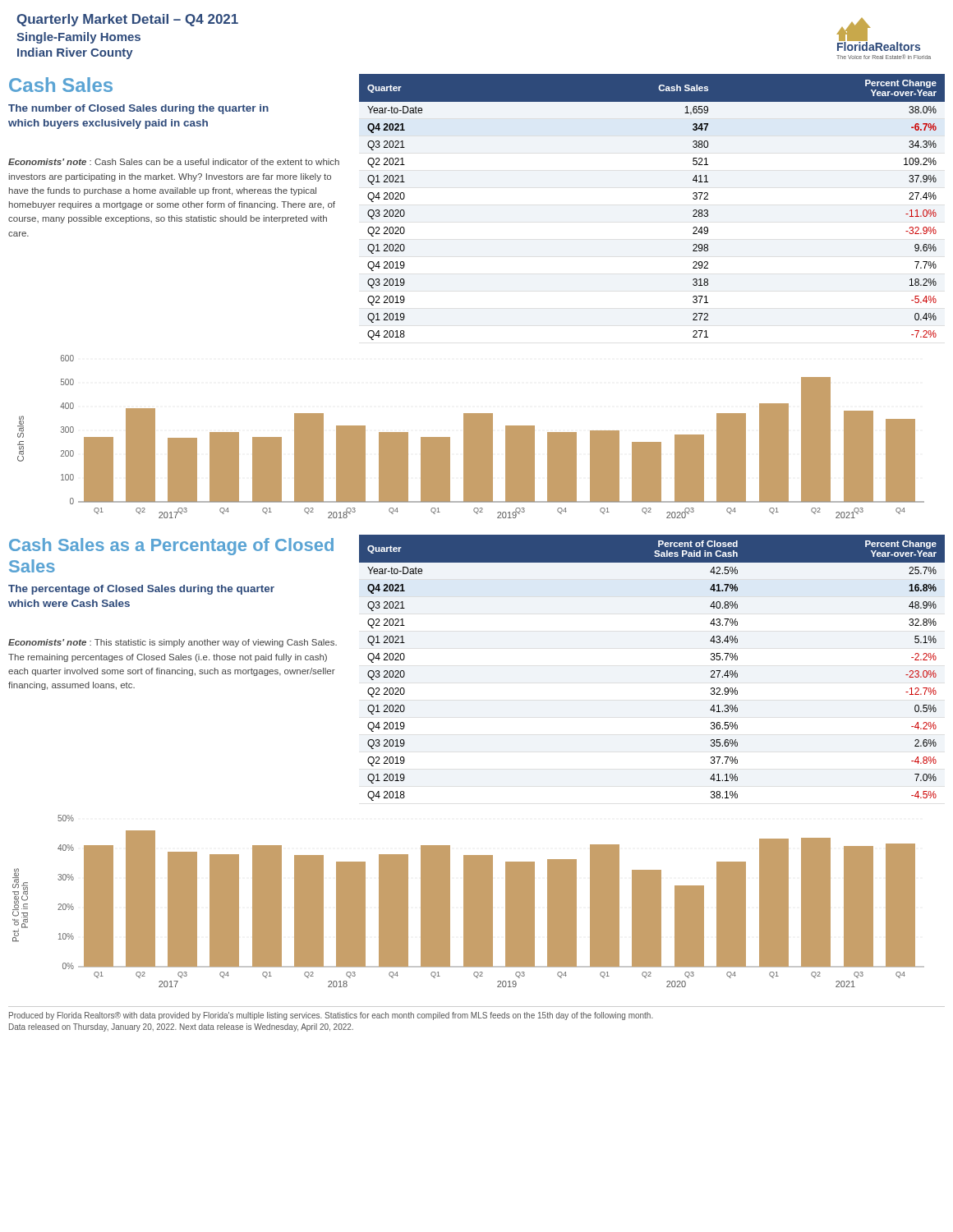
Task: Where is the passage that starts "Economists' note : This statistic is simply"?
Action: coord(173,664)
